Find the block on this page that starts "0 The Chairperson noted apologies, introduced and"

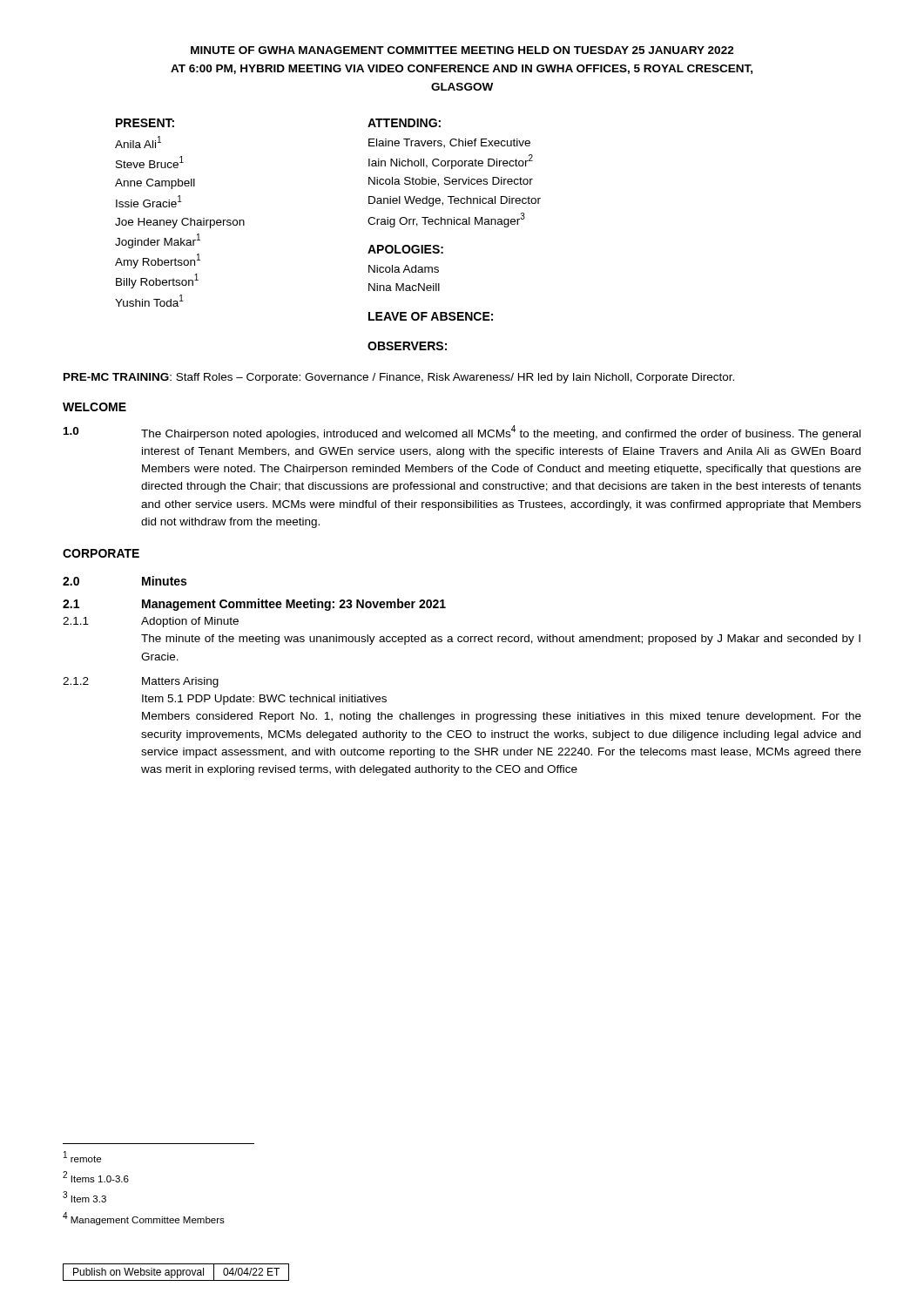462,477
